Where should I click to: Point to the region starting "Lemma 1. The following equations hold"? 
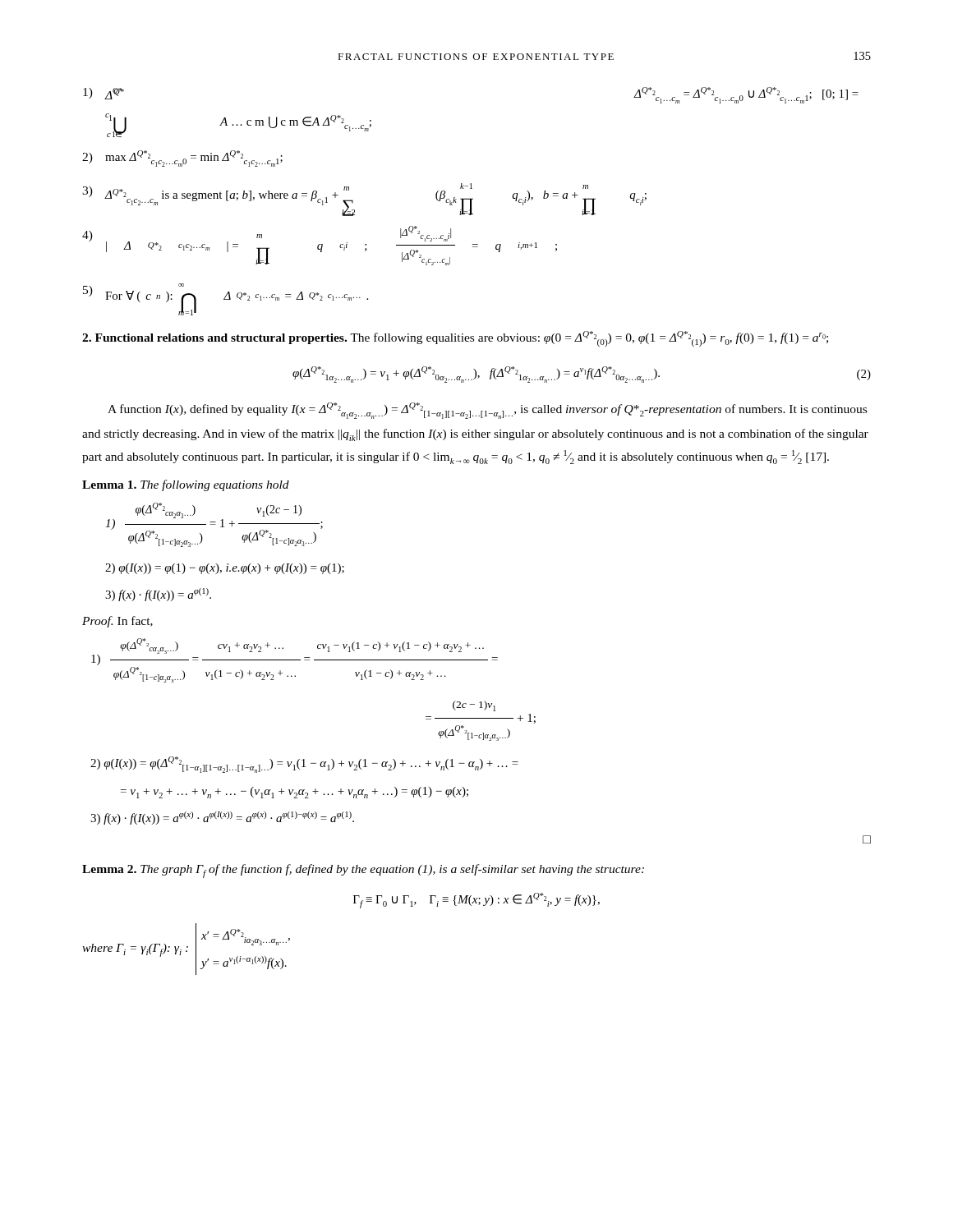point(185,484)
